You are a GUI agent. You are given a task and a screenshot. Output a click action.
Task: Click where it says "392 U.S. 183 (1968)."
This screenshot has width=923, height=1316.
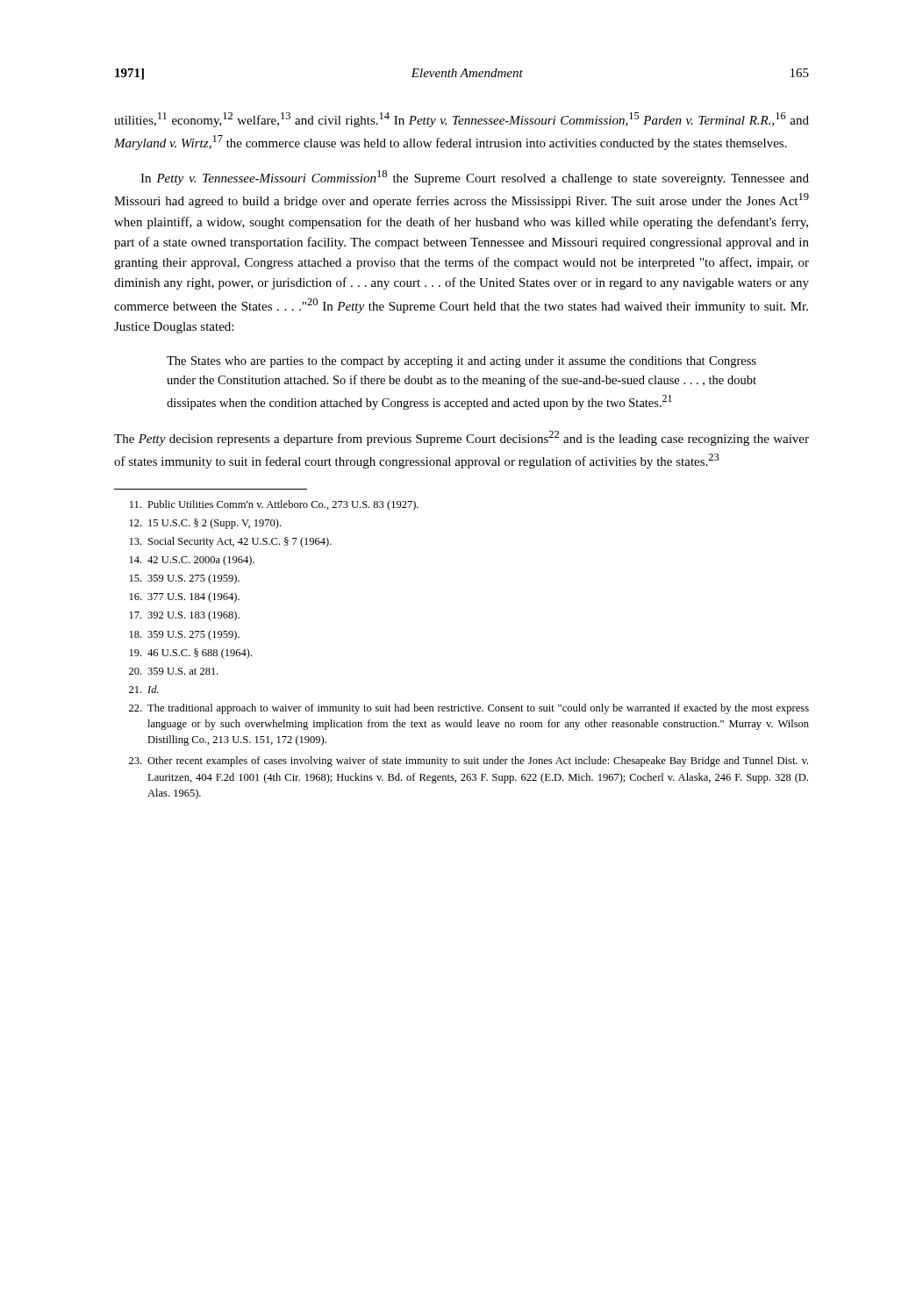click(x=185, y=616)
